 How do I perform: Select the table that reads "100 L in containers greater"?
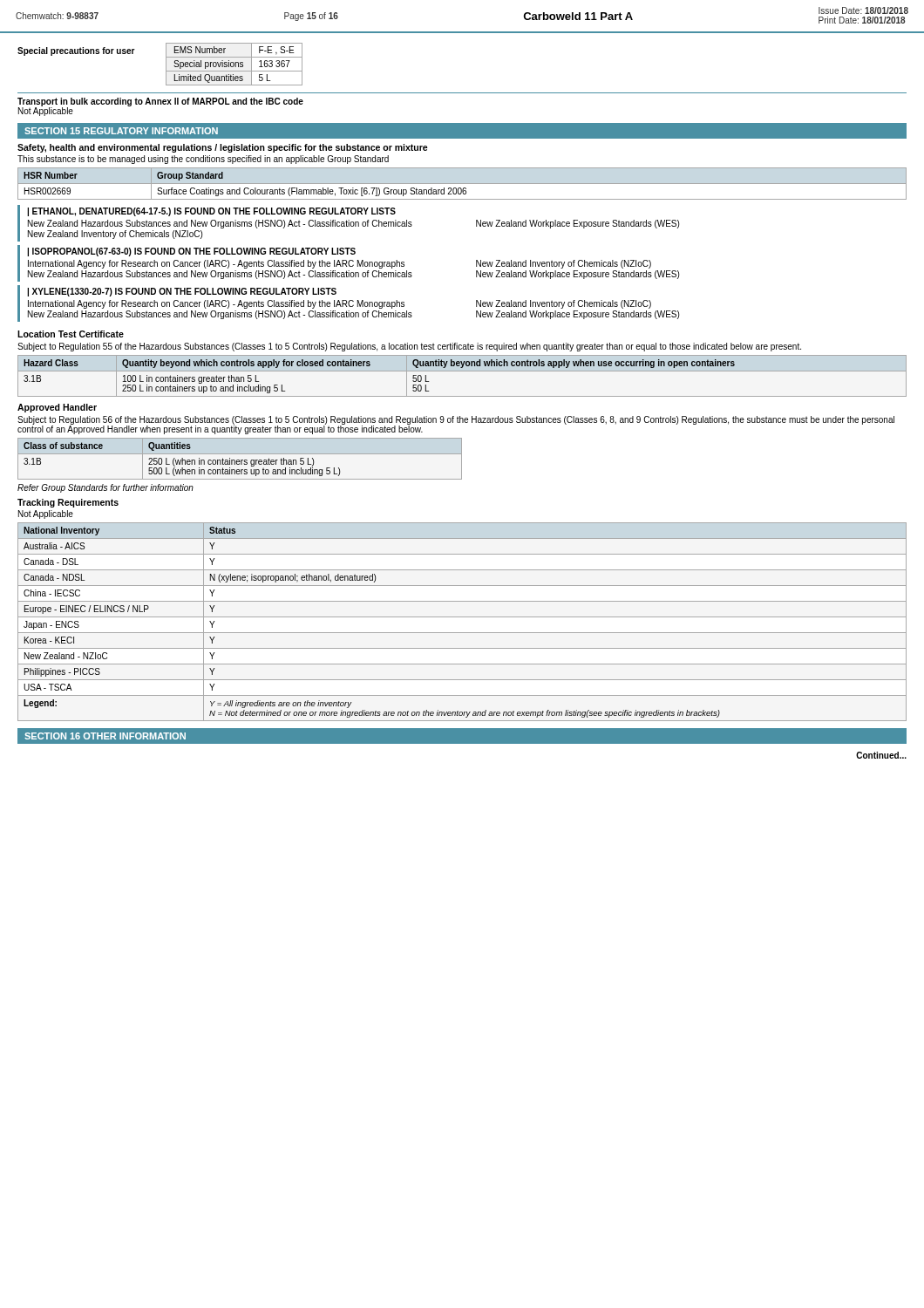(x=462, y=376)
